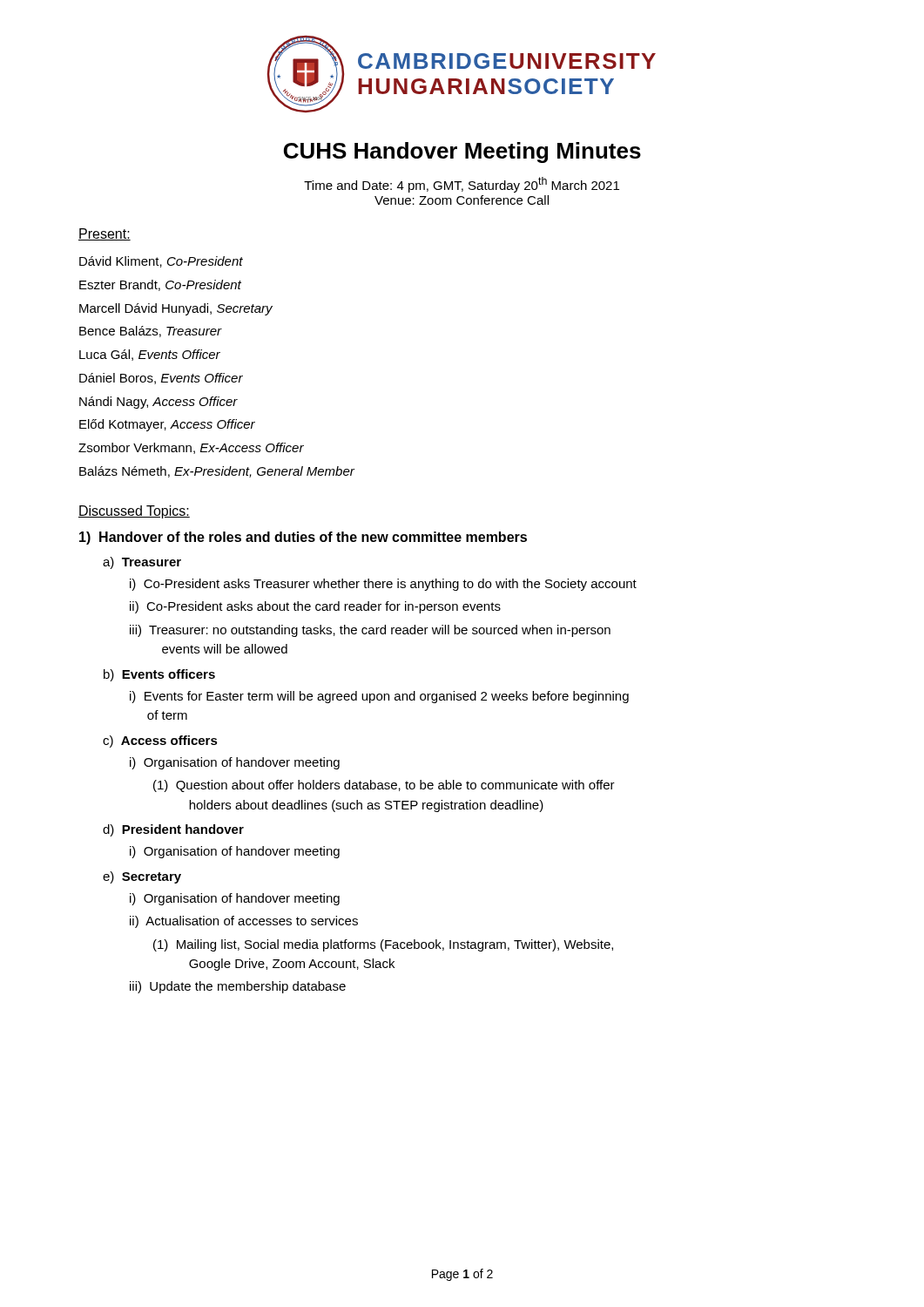Screen dimensions: 1307x924
Task: Point to the text block starting "Marcell Dávid Hunyadi, Secretary"
Action: point(175,308)
